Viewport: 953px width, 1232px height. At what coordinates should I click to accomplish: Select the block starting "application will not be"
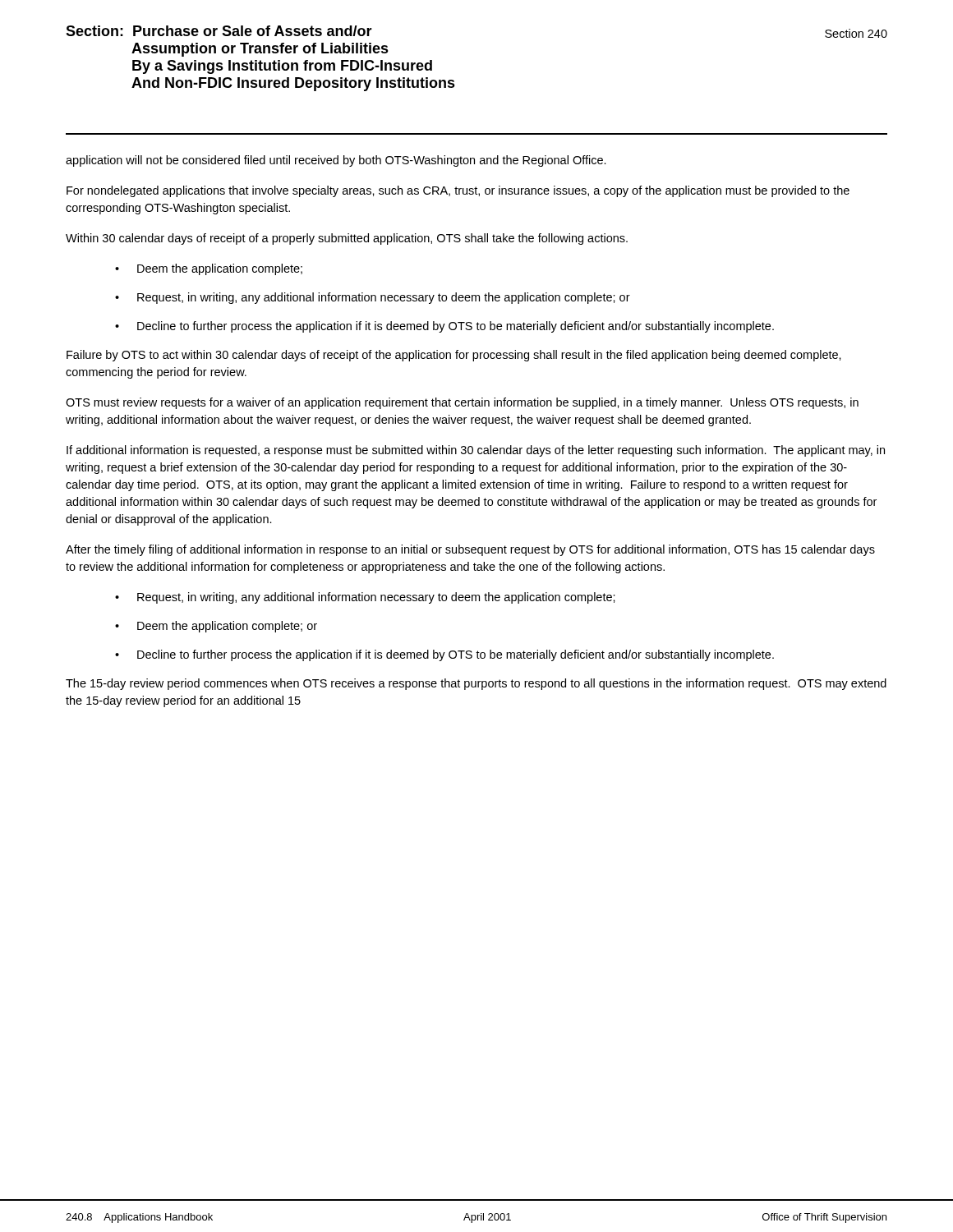[x=336, y=160]
